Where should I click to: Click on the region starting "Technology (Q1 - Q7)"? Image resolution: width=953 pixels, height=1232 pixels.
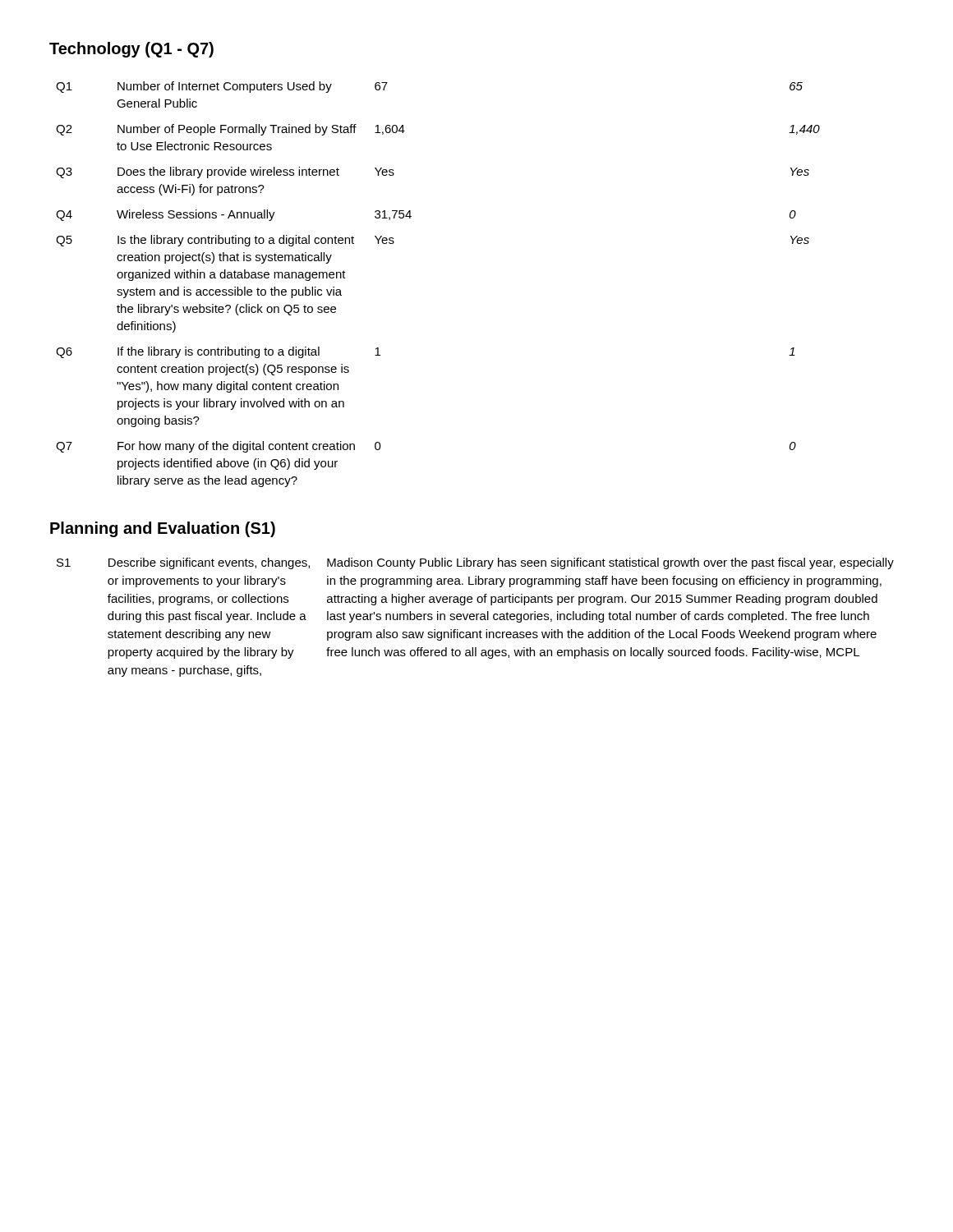132,48
